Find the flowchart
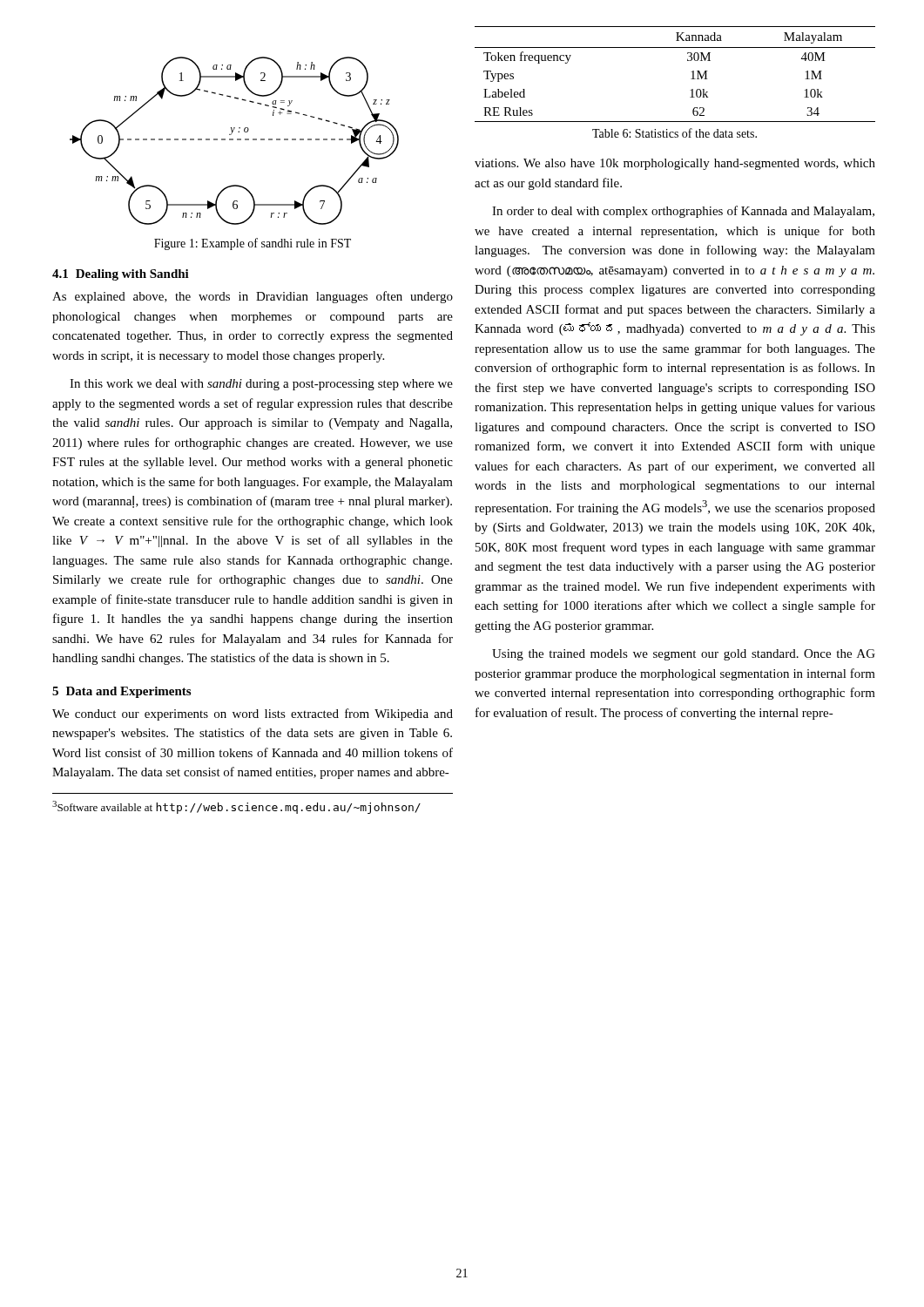 (240, 128)
